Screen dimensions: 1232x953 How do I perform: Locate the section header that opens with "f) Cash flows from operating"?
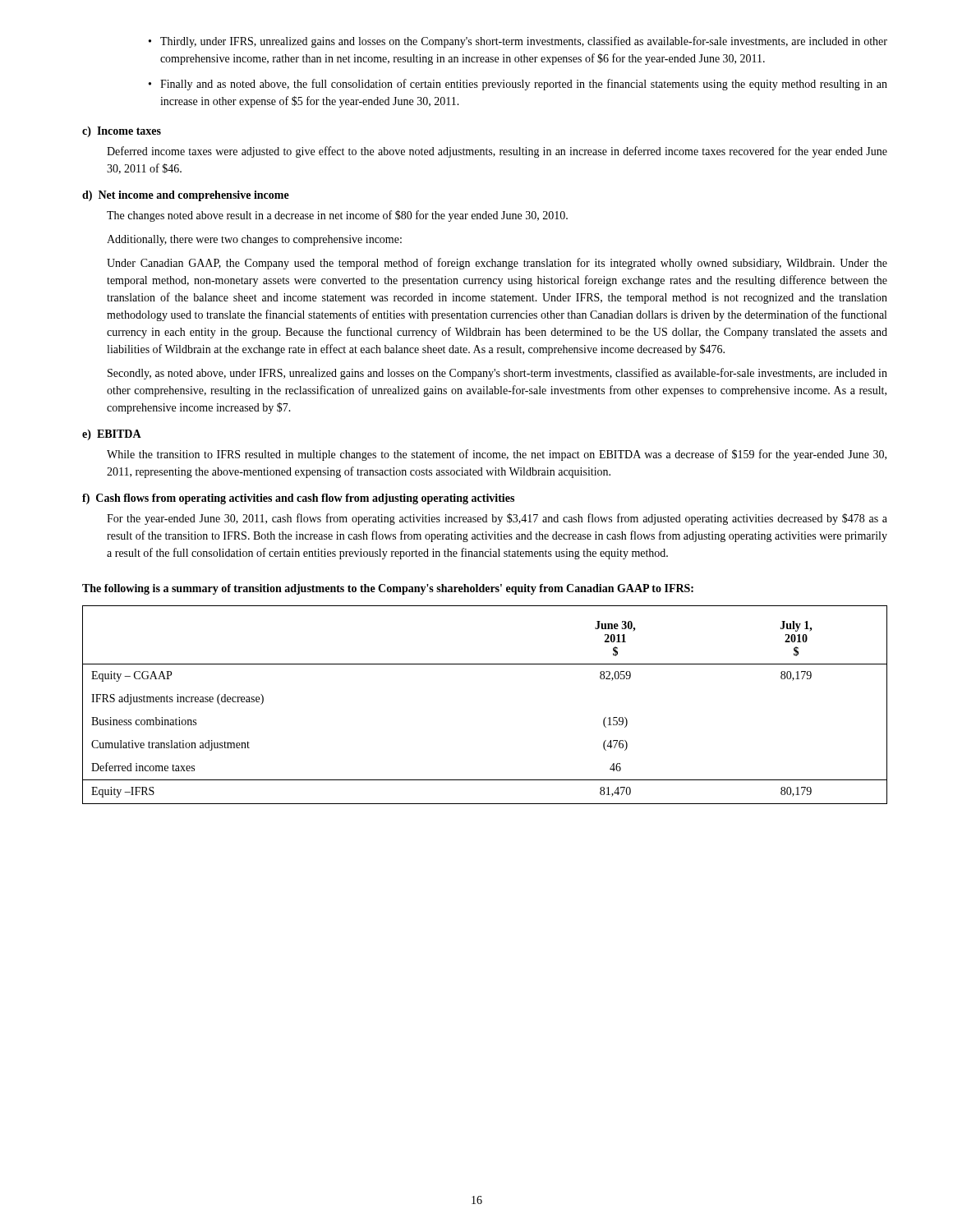tap(298, 498)
